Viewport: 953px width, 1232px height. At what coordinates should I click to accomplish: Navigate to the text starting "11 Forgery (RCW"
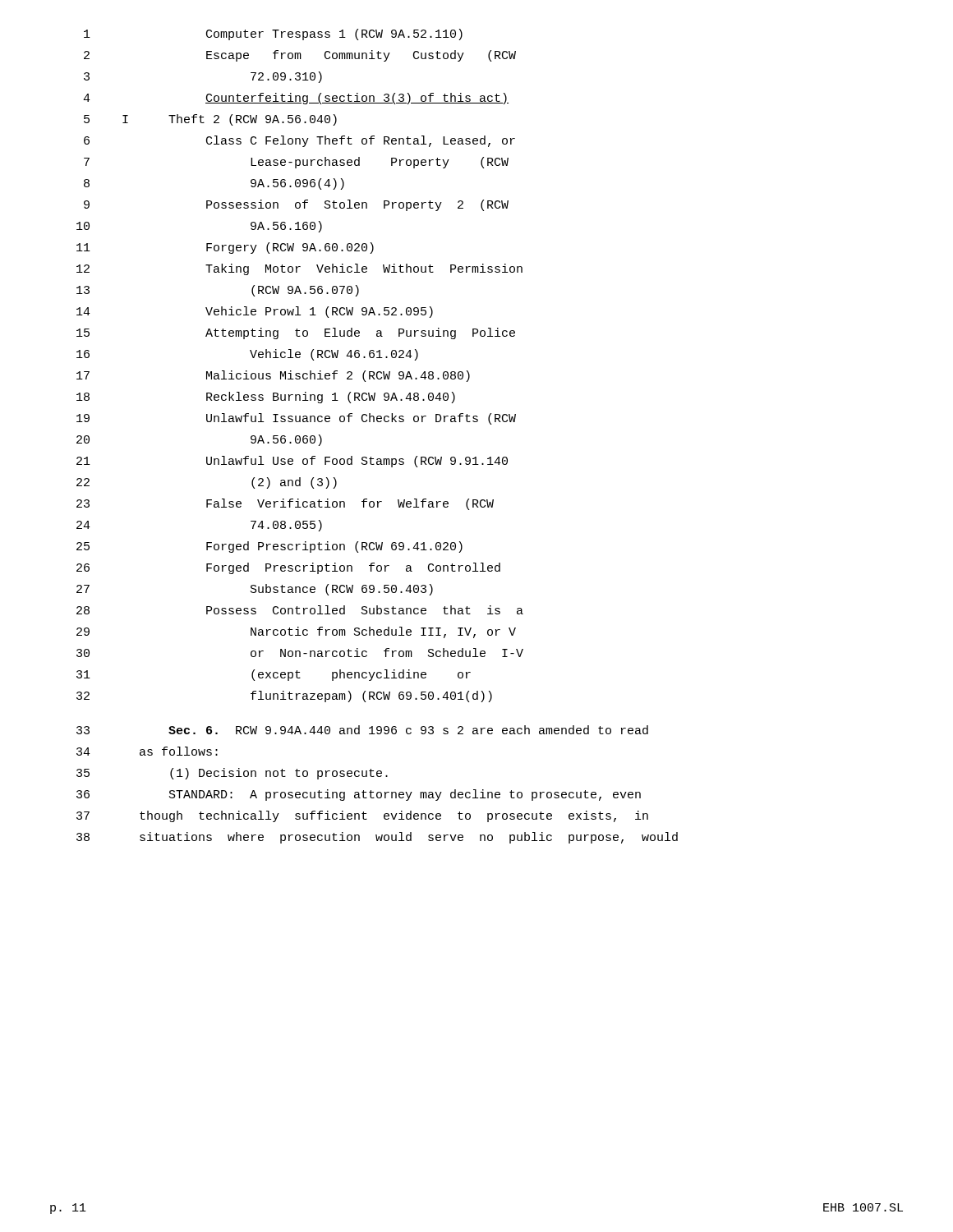tap(225, 248)
